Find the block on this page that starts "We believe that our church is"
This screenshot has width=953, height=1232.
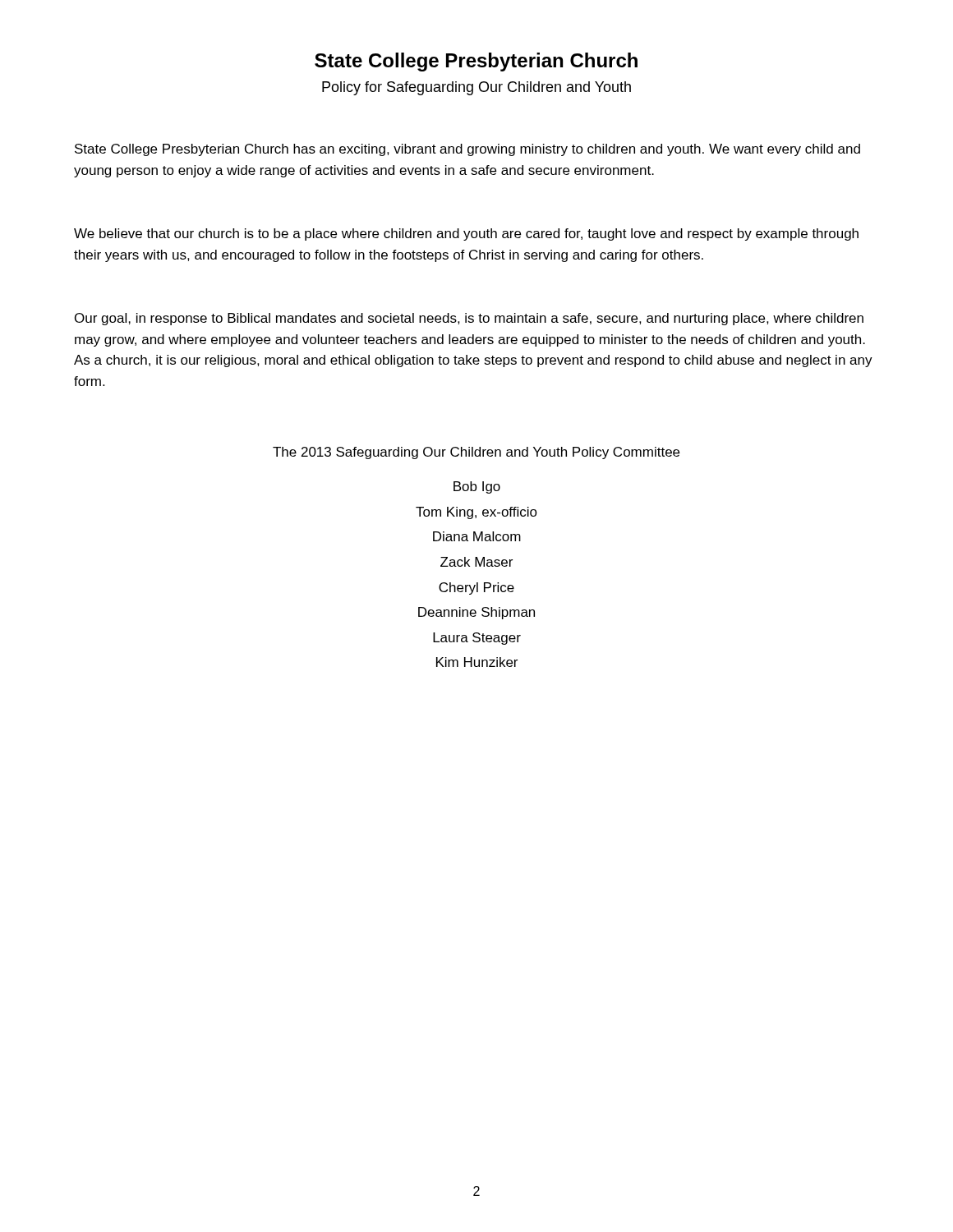coord(467,244)
